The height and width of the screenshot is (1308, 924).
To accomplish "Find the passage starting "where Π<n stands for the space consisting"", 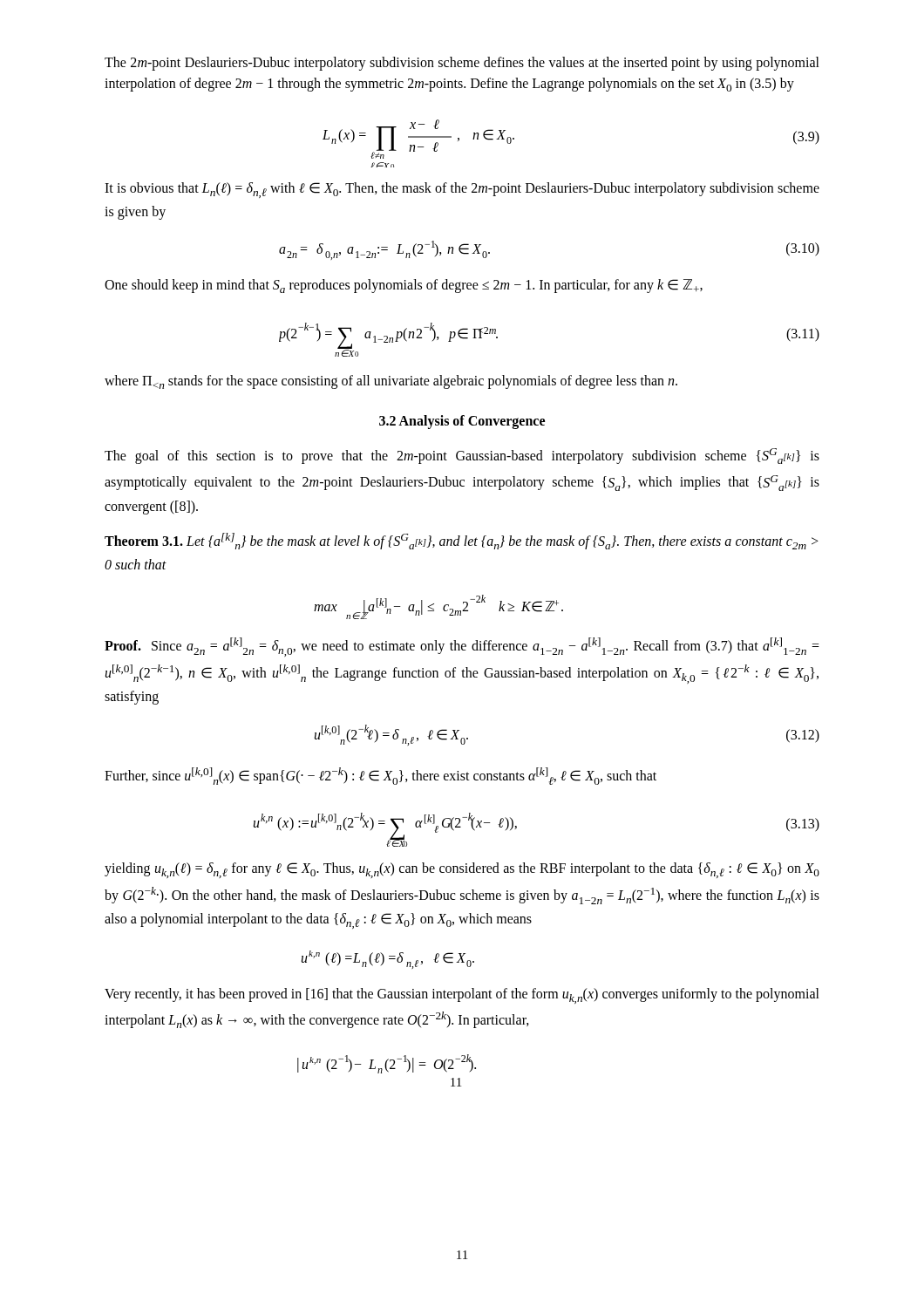I will click(x=391, y=382).
